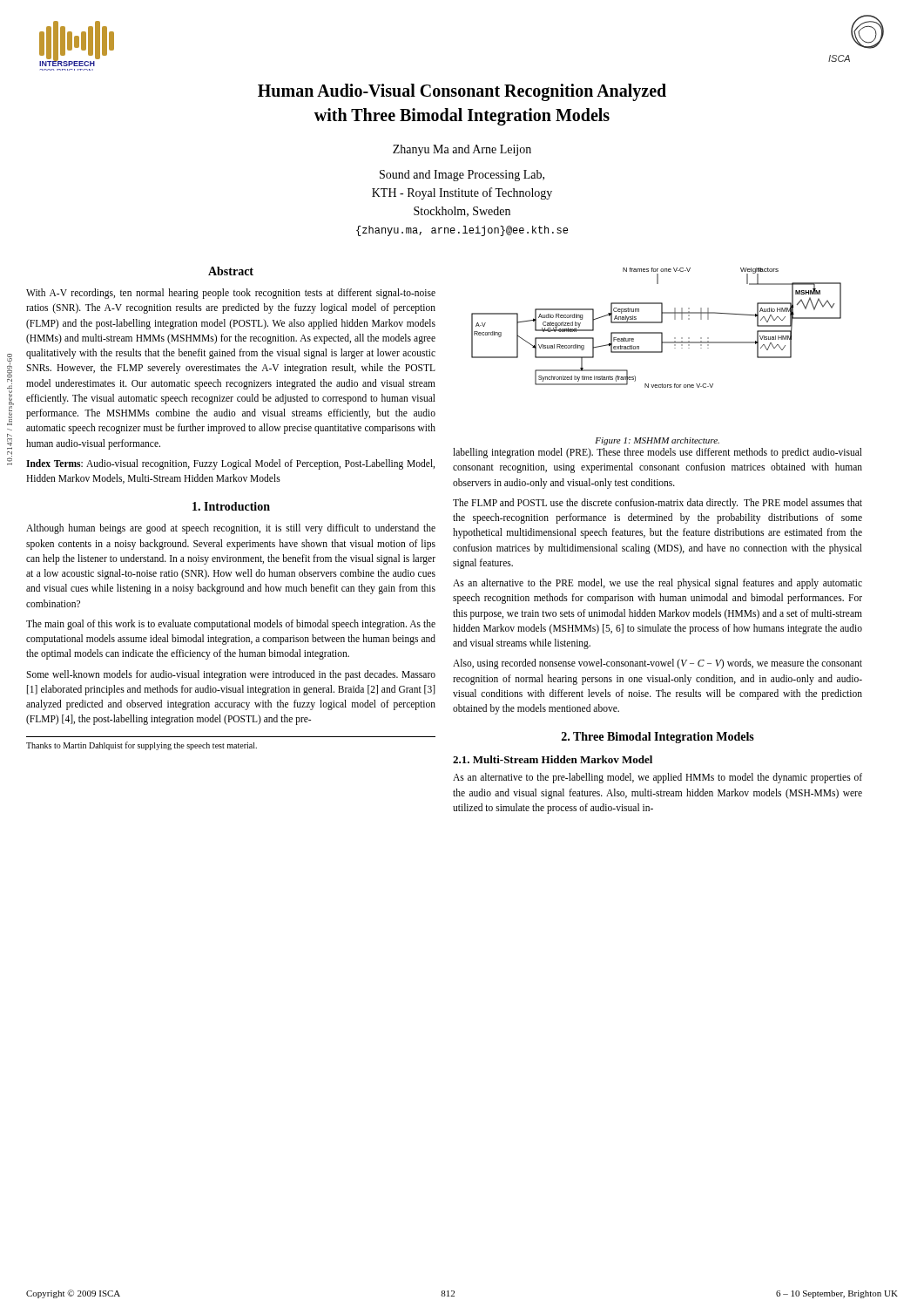Find the text block that says "Zhanyu Ma and"

(462, 149)
